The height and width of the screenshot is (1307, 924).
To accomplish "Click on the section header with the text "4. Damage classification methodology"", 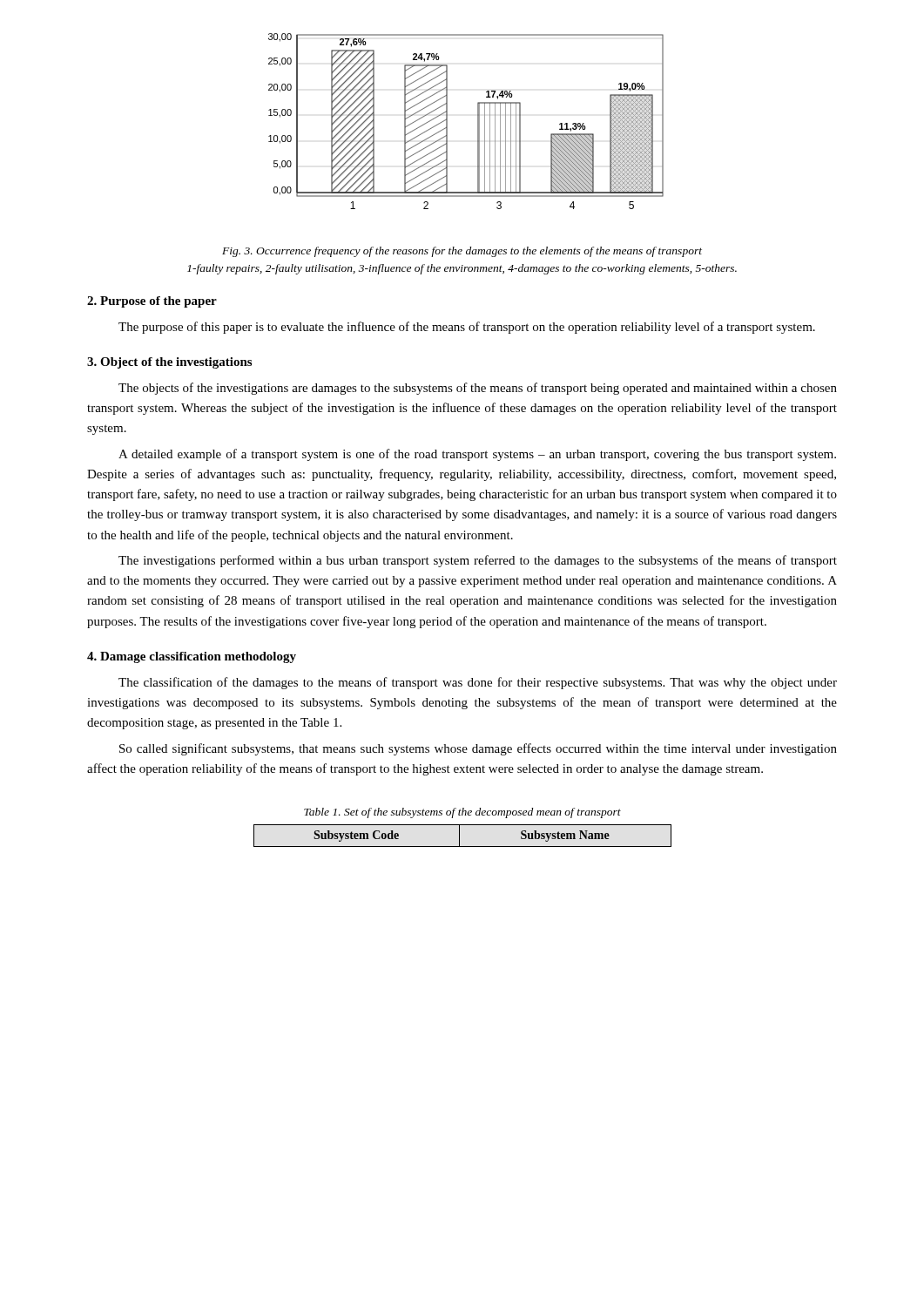I will 192,656.
